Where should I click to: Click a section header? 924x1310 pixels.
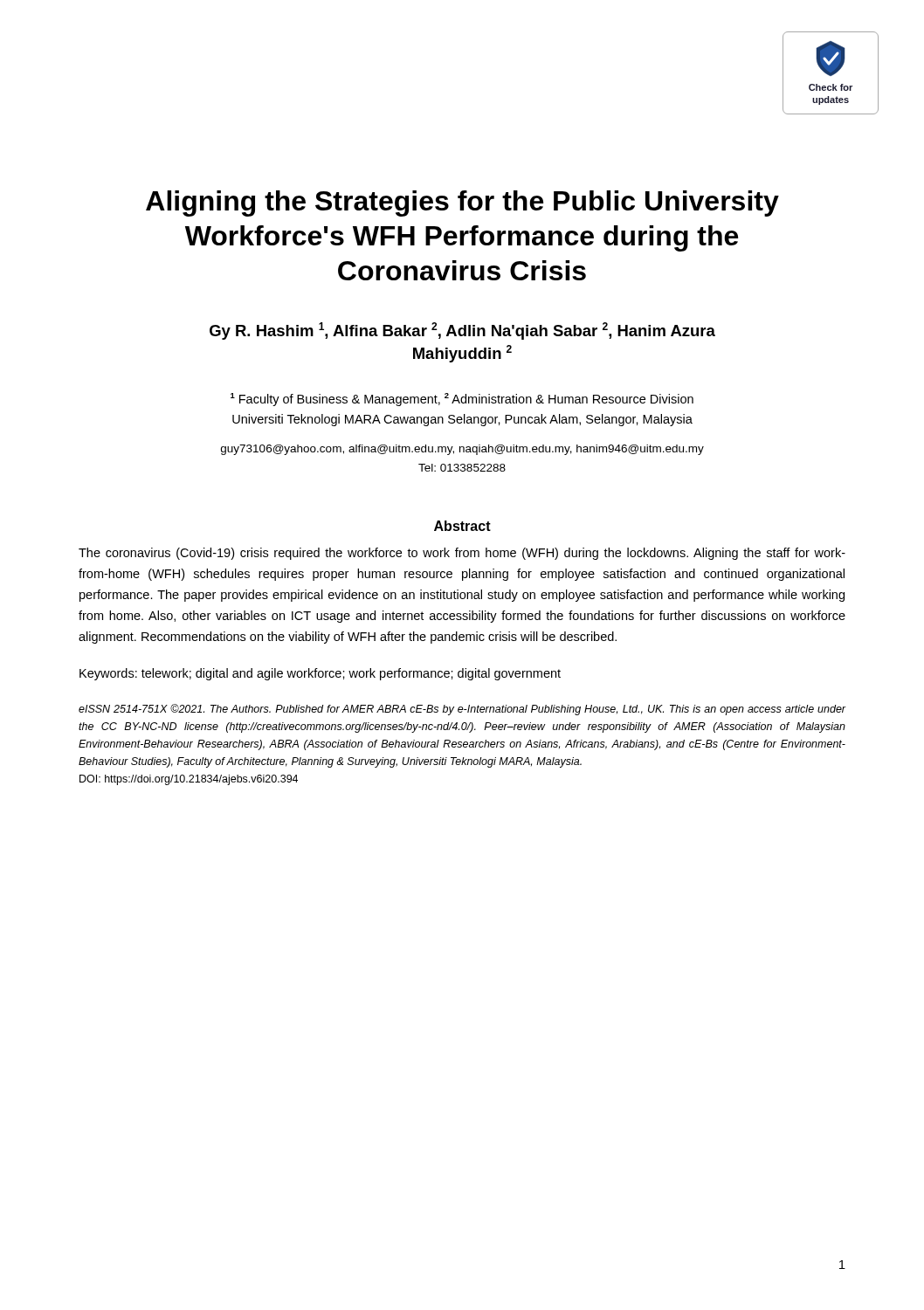tap(462, 526)
